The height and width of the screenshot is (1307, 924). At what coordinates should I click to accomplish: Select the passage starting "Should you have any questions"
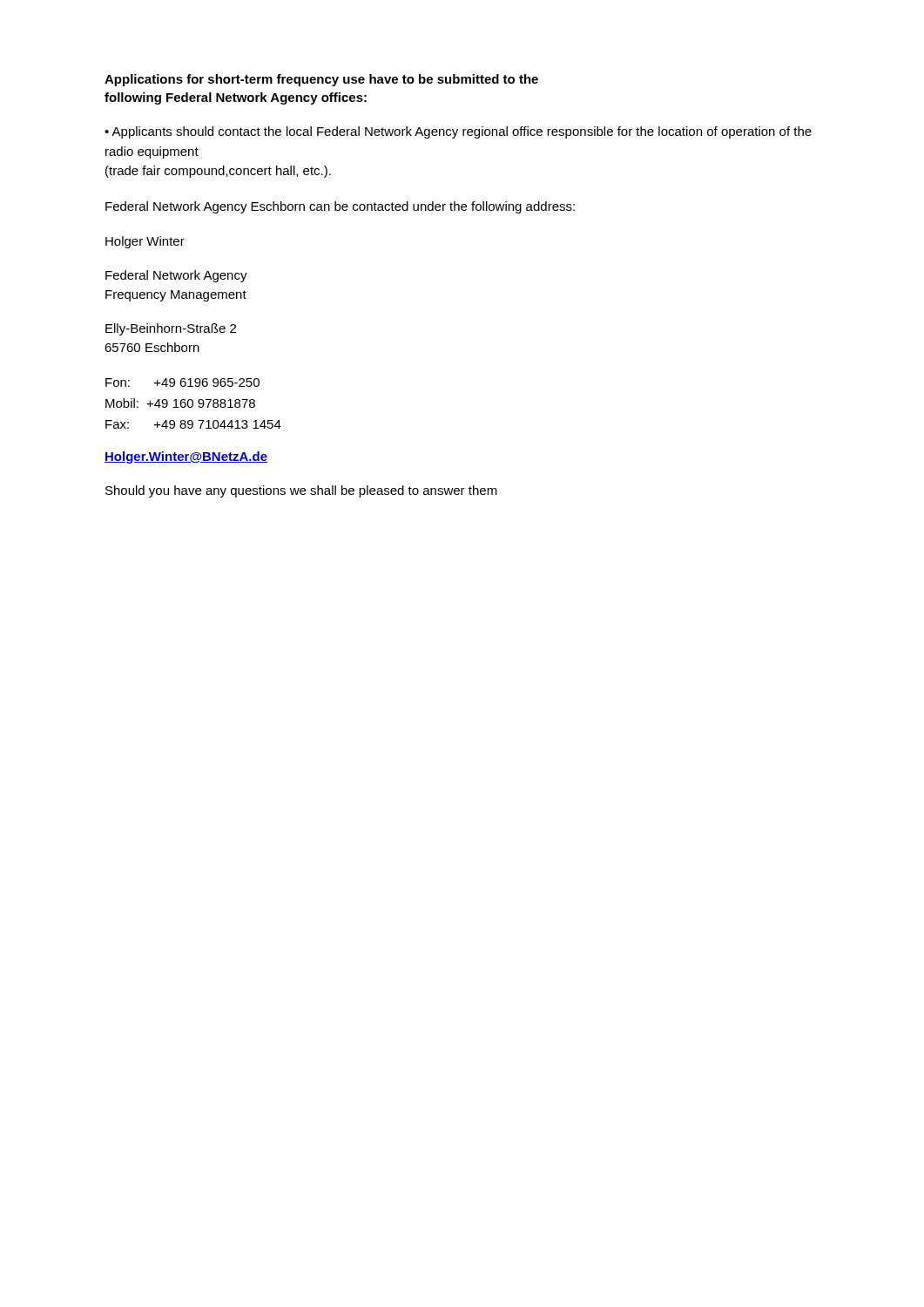coord(301,490)
